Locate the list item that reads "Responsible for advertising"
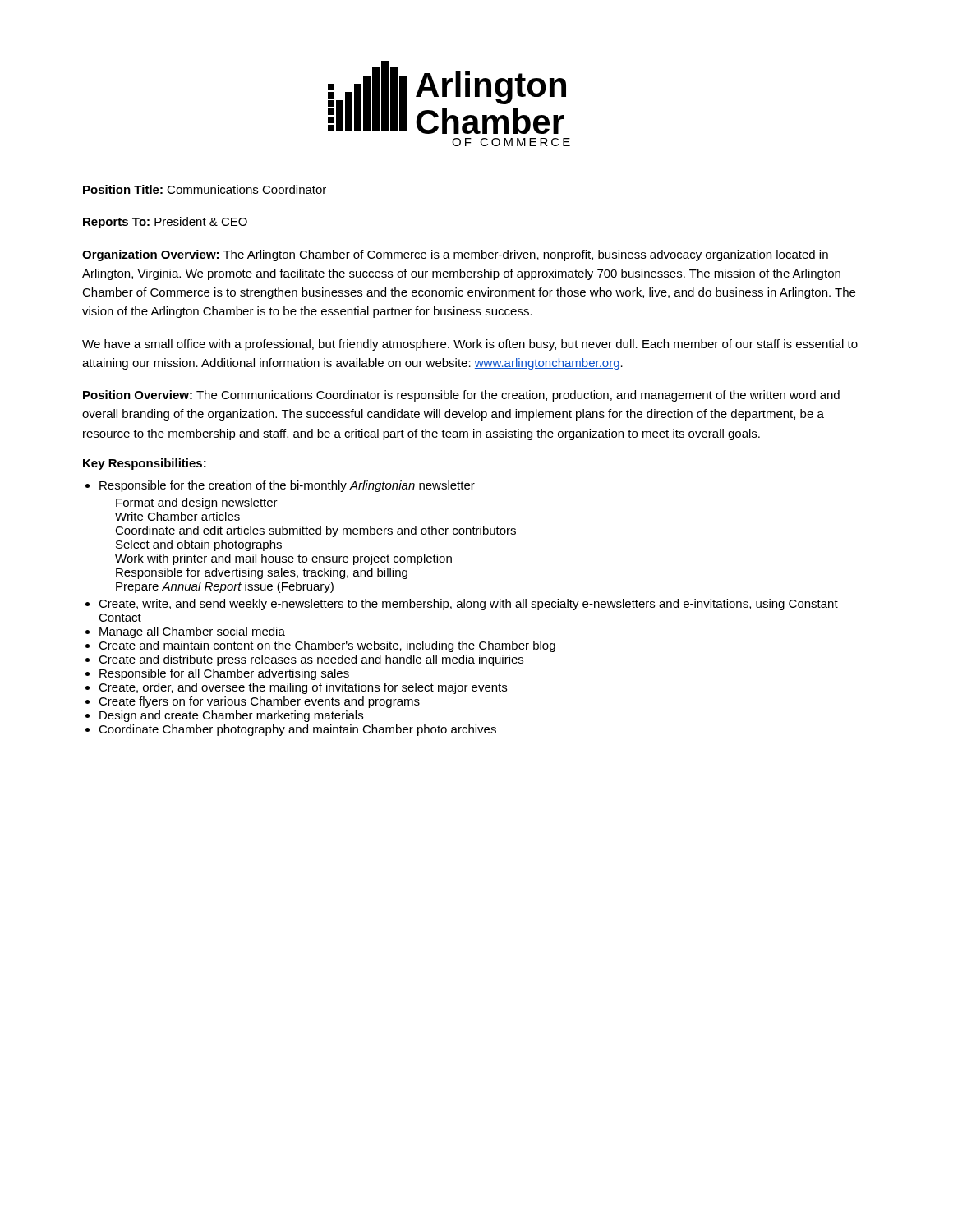Image resolution: width=953 pixels, height=1232 pixels. 262,573
